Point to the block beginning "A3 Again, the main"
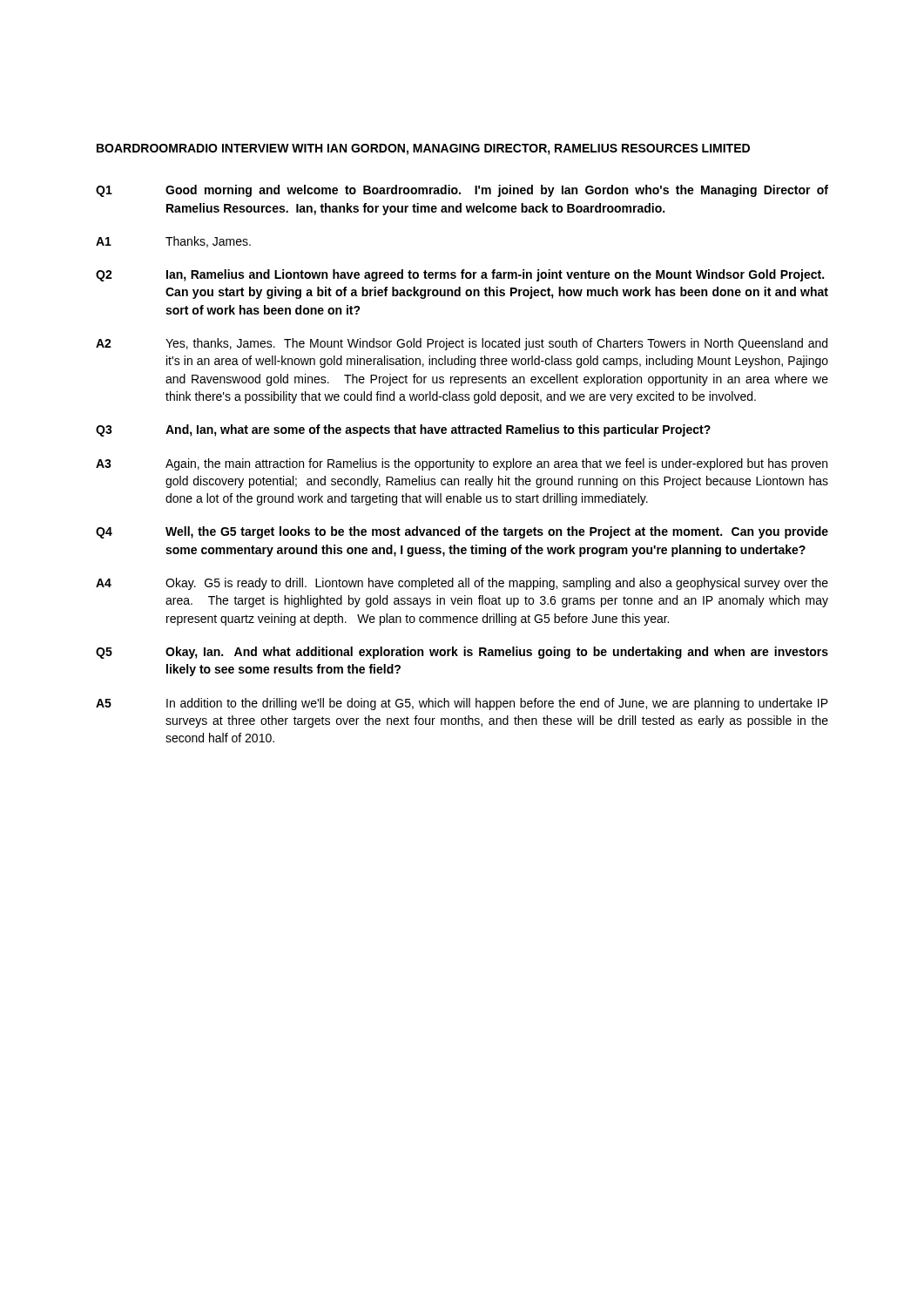Viewport: 924px width, 1307px height. coord(462,481)
